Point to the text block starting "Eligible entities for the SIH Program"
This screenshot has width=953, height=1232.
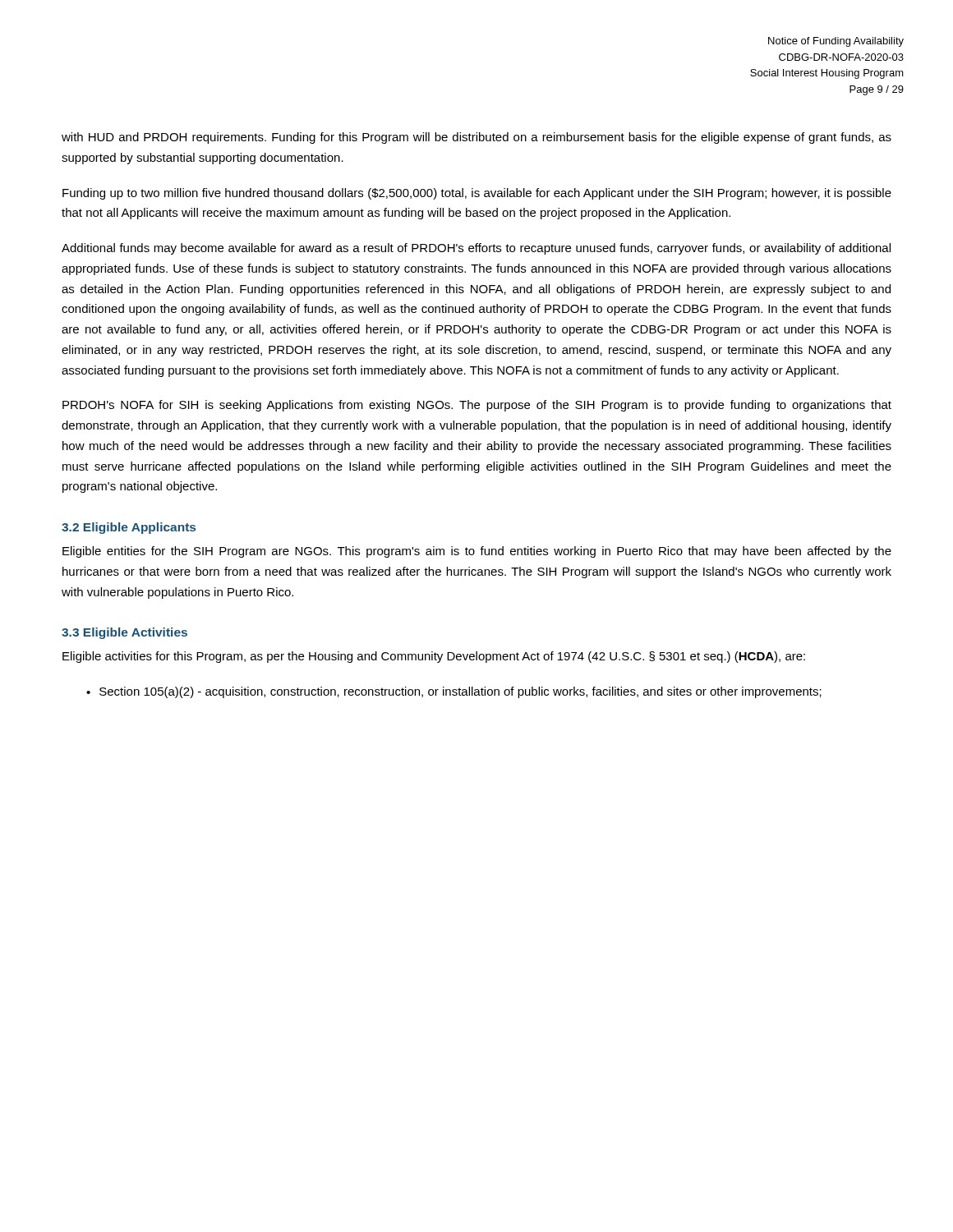pyautogui.click(x=476, y=571)
